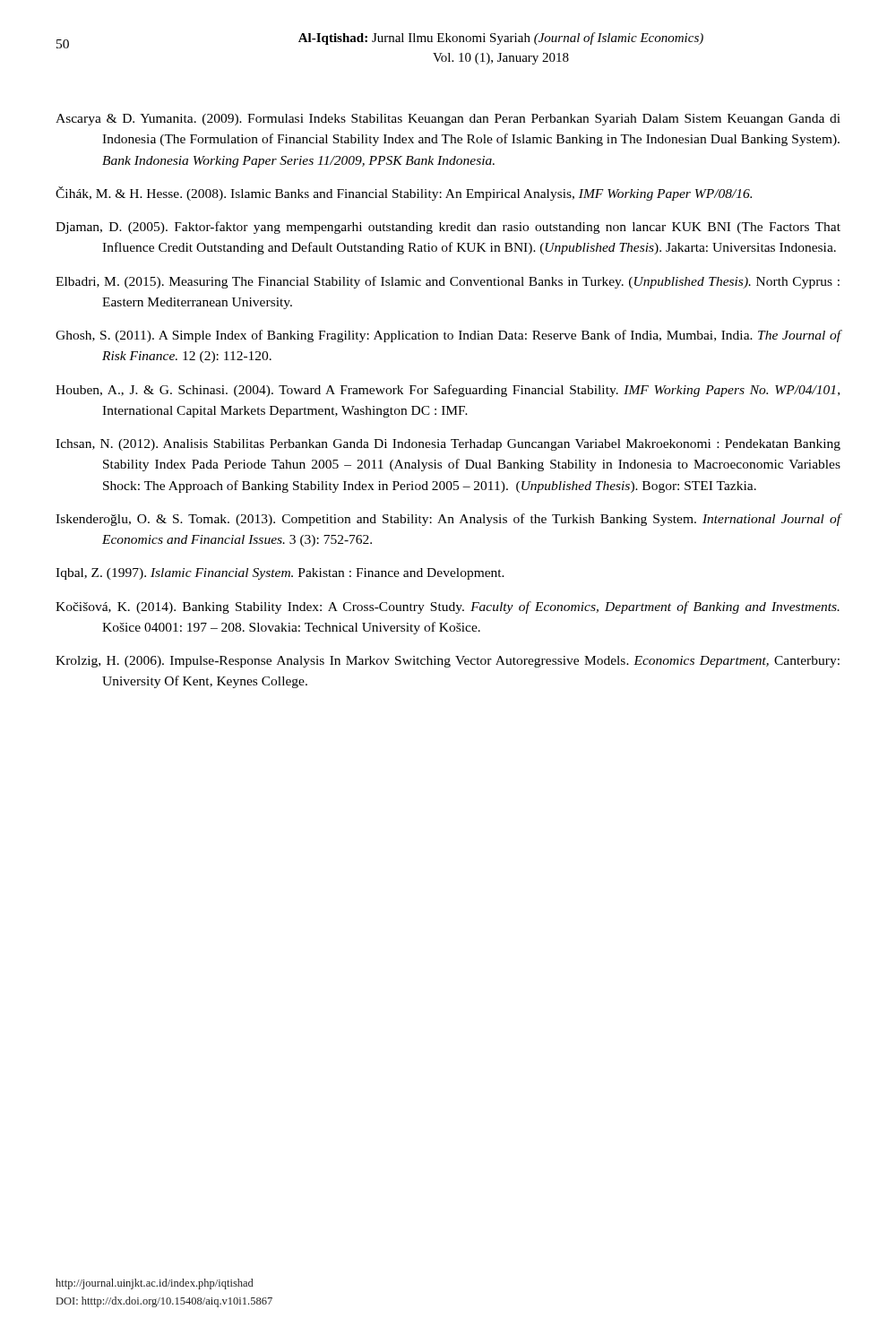Find the list item with the text "Ascarya & D. Yumanita. (2009). Formulasi Indeks"
The image size is (896, 1344).
[x=448, y=139]
